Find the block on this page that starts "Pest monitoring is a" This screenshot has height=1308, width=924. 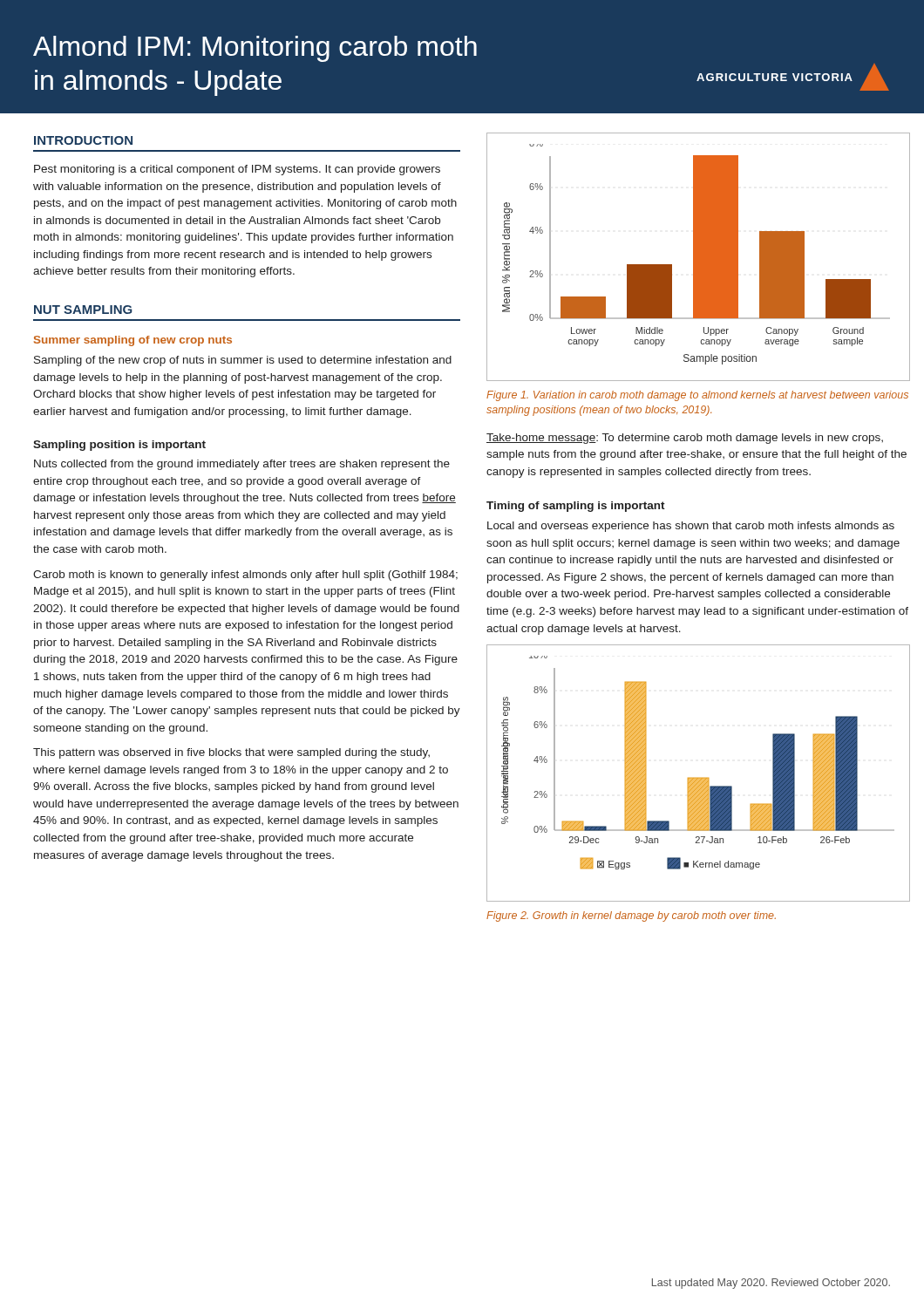point(247,220)
